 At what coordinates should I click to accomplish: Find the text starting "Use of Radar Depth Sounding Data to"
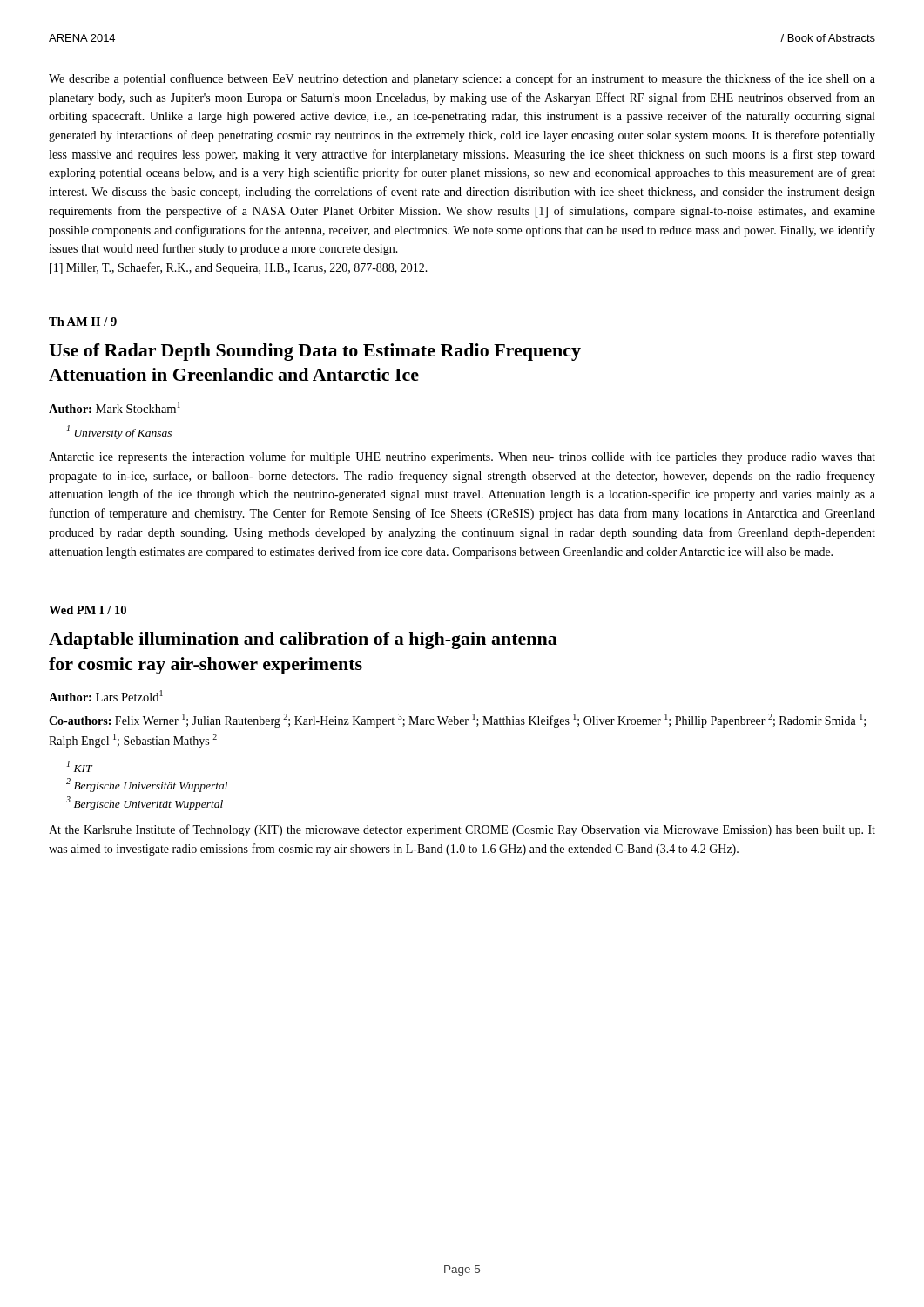pos(315,362)
